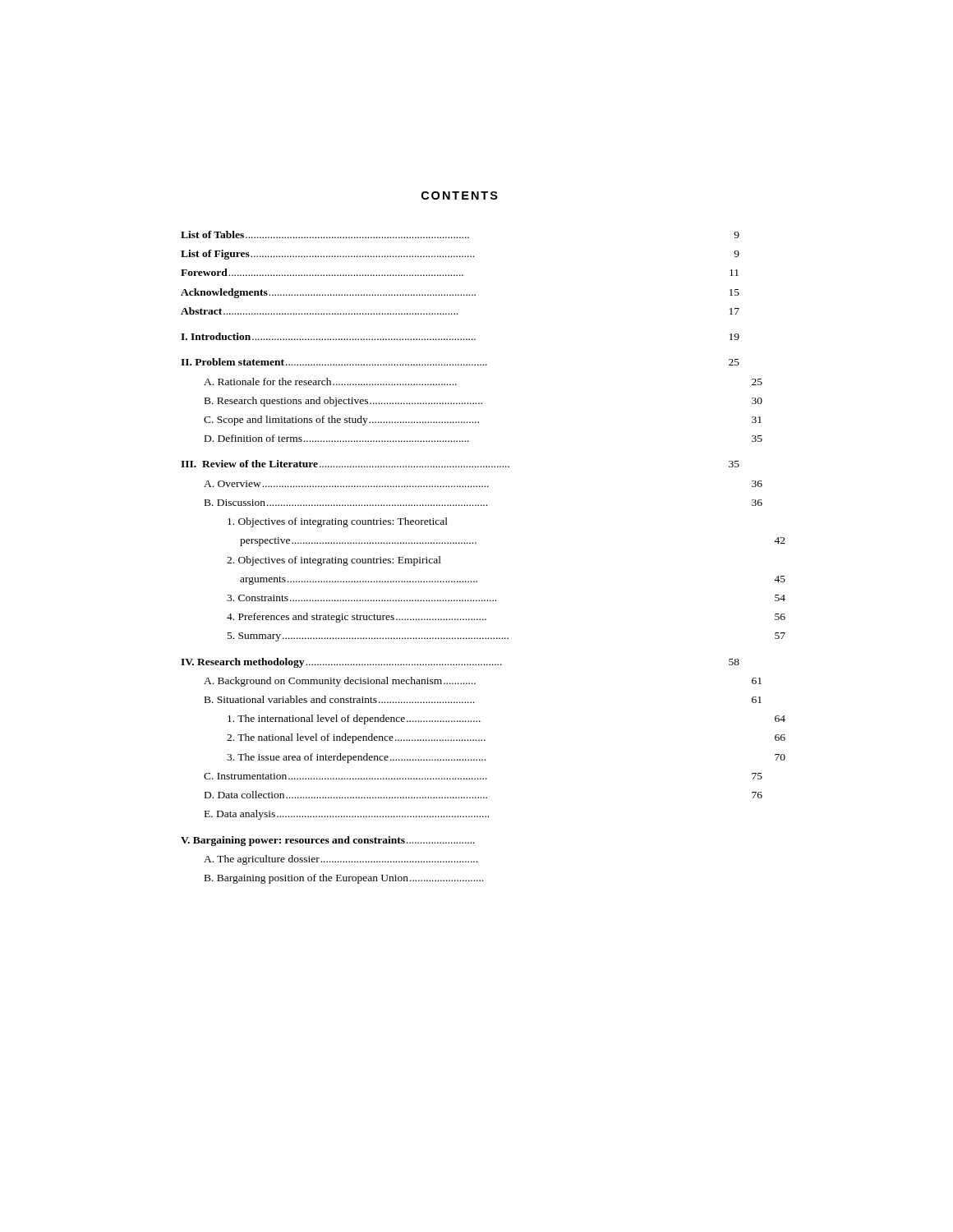The width and height of the screenshot is (953, 1232).
Task: Navigate to the region starting "List of Tables"
Action: pos(460,235)
